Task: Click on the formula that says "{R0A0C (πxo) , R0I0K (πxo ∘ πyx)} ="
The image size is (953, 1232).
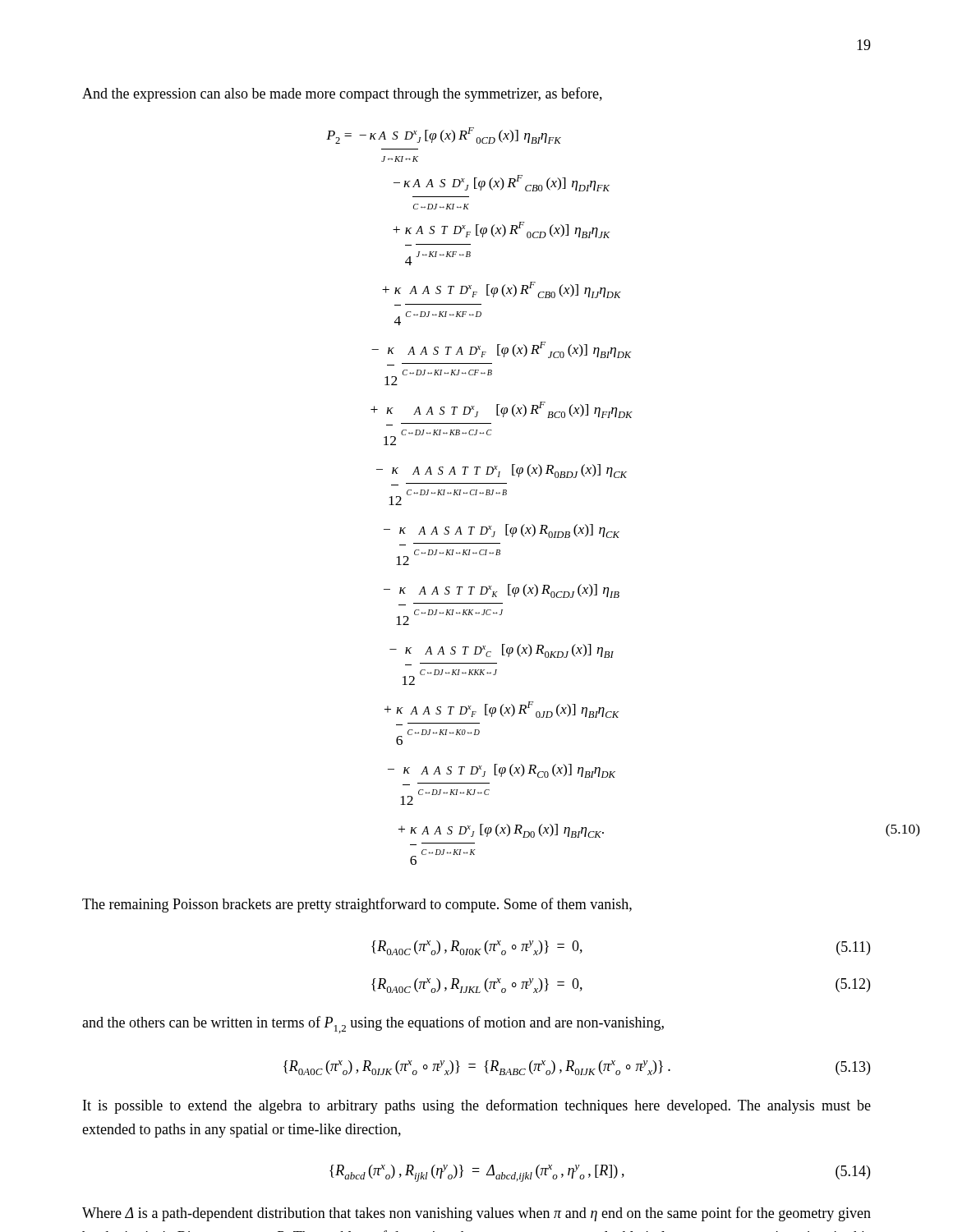Action: (x=466, y=949)
